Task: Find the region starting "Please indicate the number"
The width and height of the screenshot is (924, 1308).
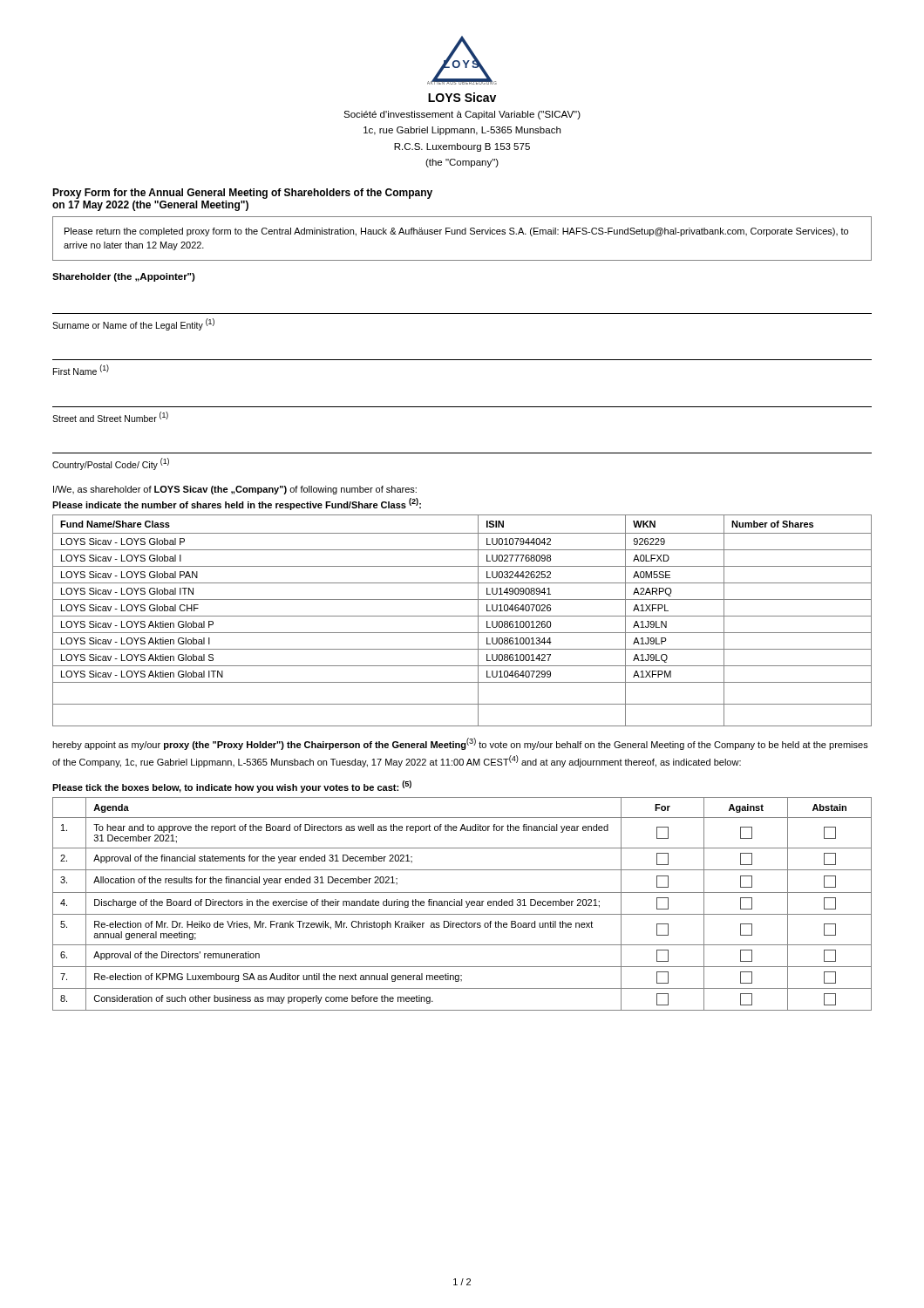Action: click(237, 504)
